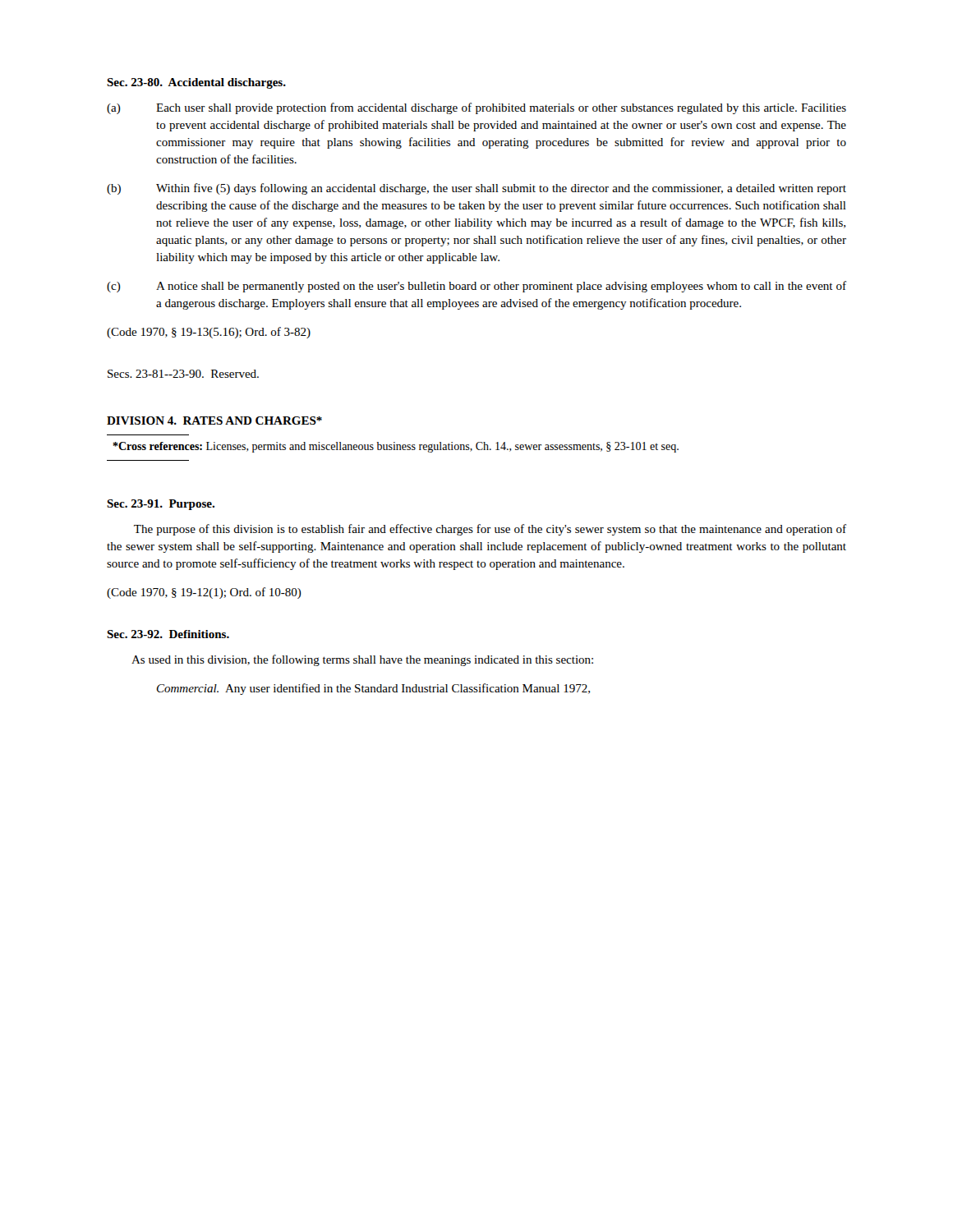Find the passage starting "Secs. 23-81--23-90. Reserved."
This screenshot has width=953, height=1232.
coord(183,374)
